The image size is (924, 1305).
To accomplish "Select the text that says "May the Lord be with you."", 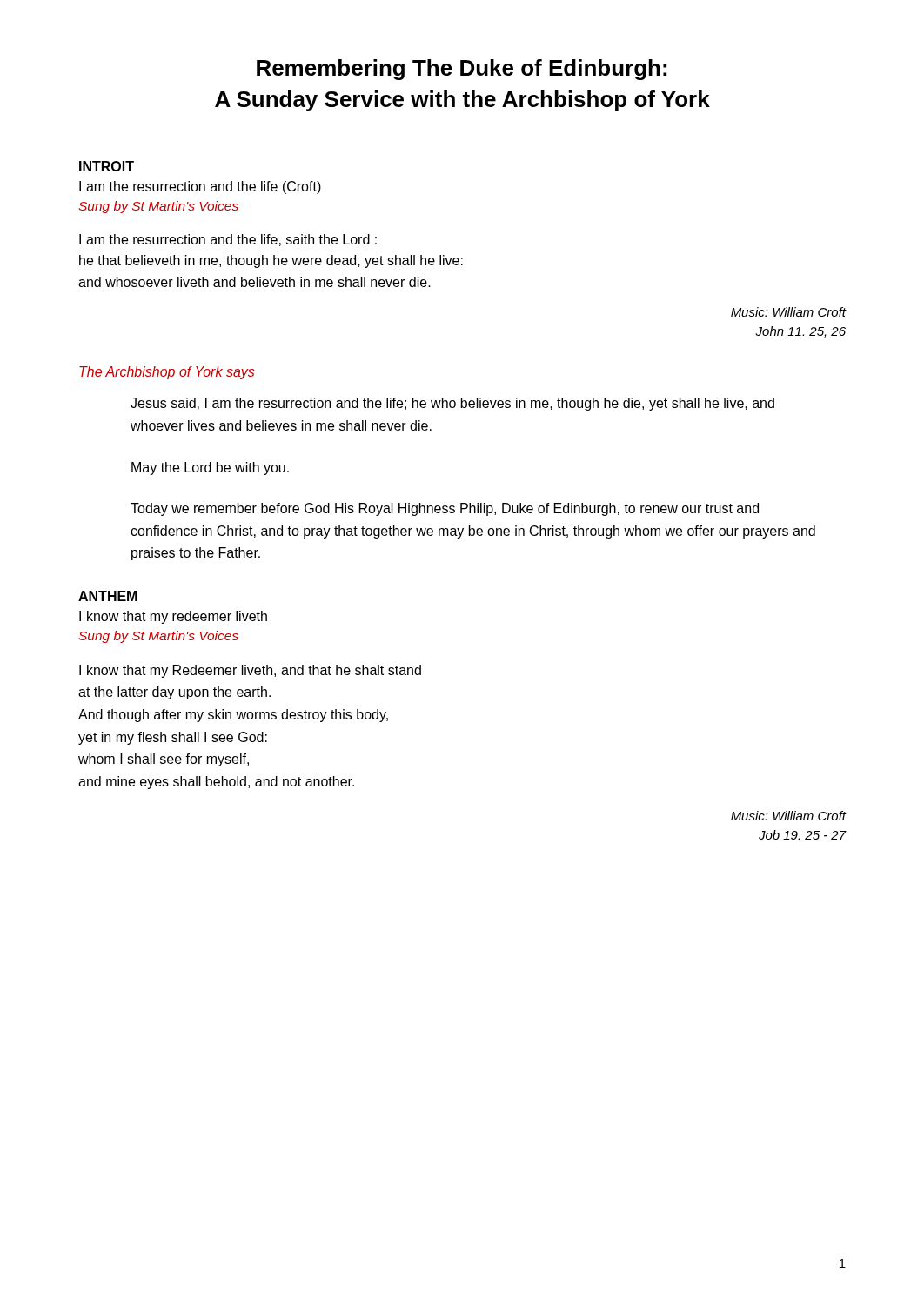I will (210, 467).
